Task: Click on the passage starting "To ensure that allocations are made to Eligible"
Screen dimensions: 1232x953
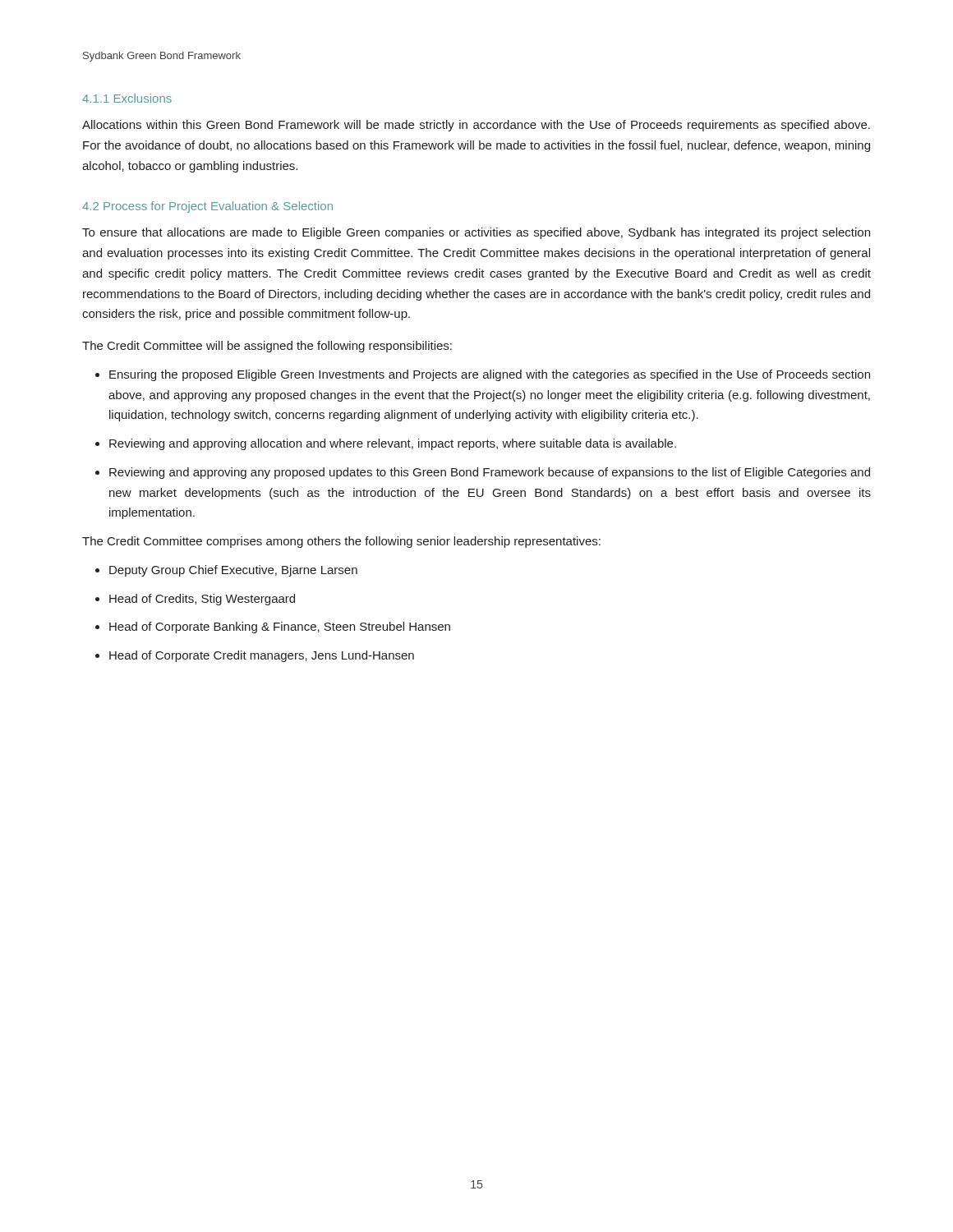Action: coord(476,273)
